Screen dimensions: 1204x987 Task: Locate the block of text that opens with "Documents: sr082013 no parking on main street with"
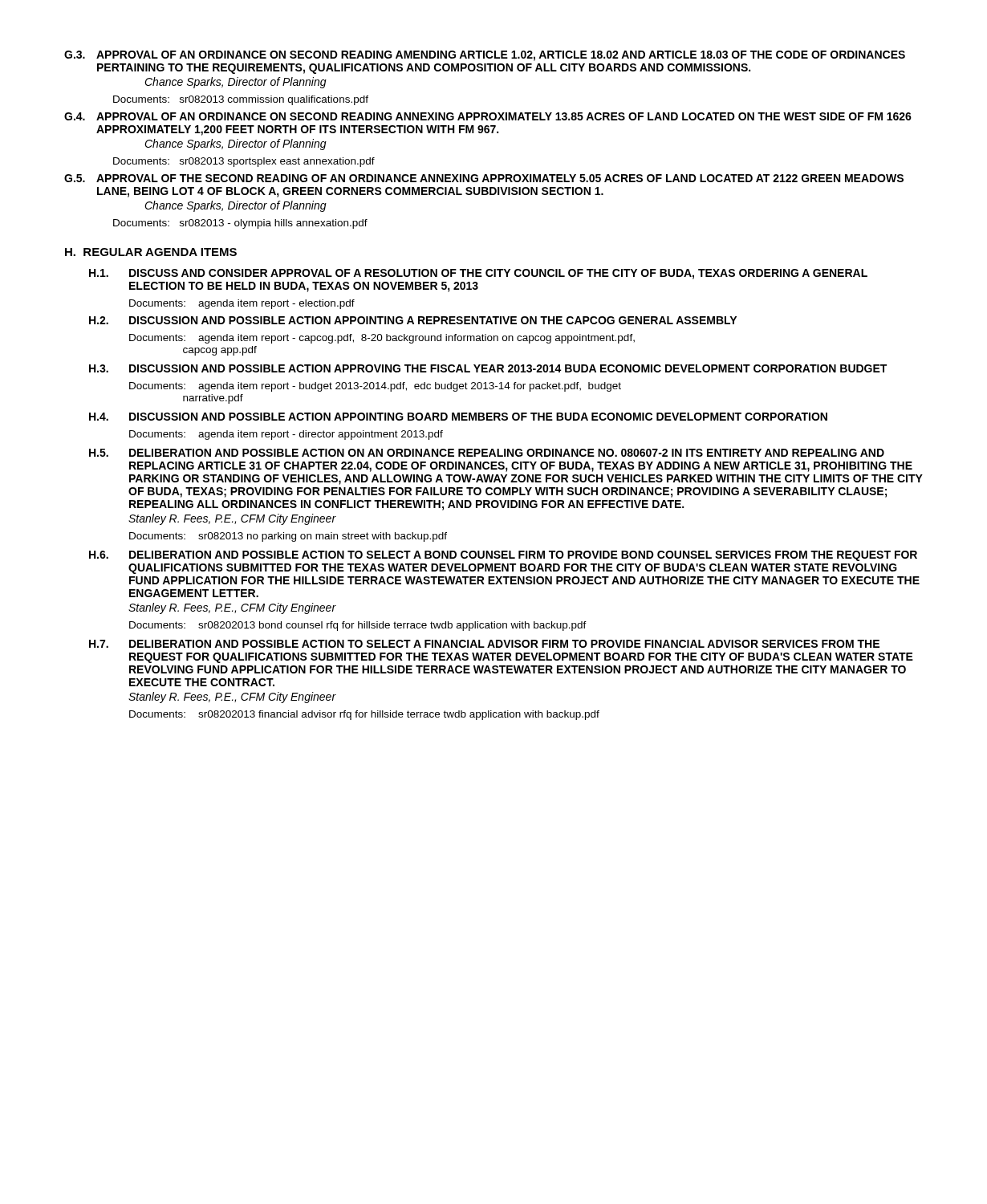(288, 536)
